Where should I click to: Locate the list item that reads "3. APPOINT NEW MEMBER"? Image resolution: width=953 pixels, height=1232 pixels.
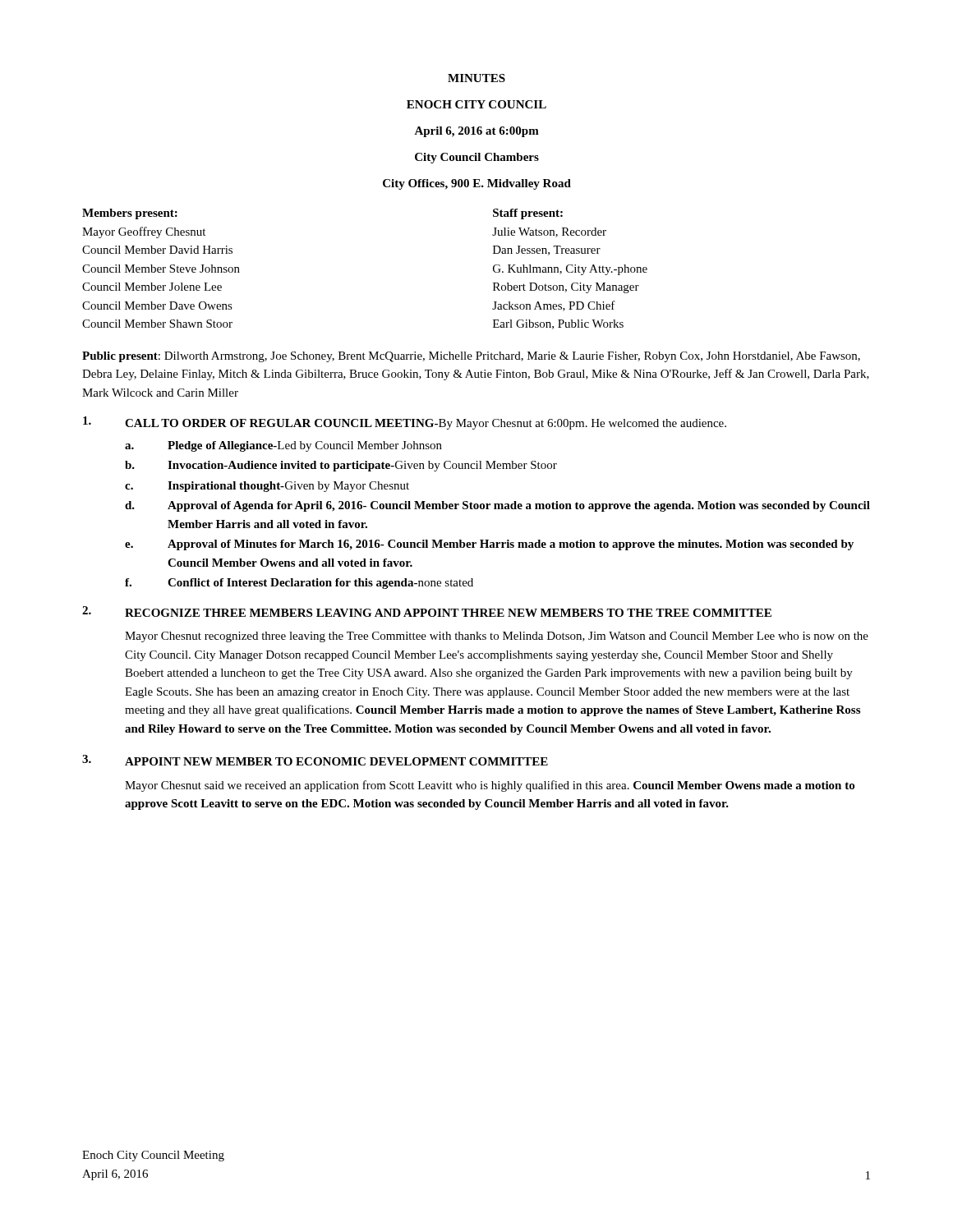(476, 784)
